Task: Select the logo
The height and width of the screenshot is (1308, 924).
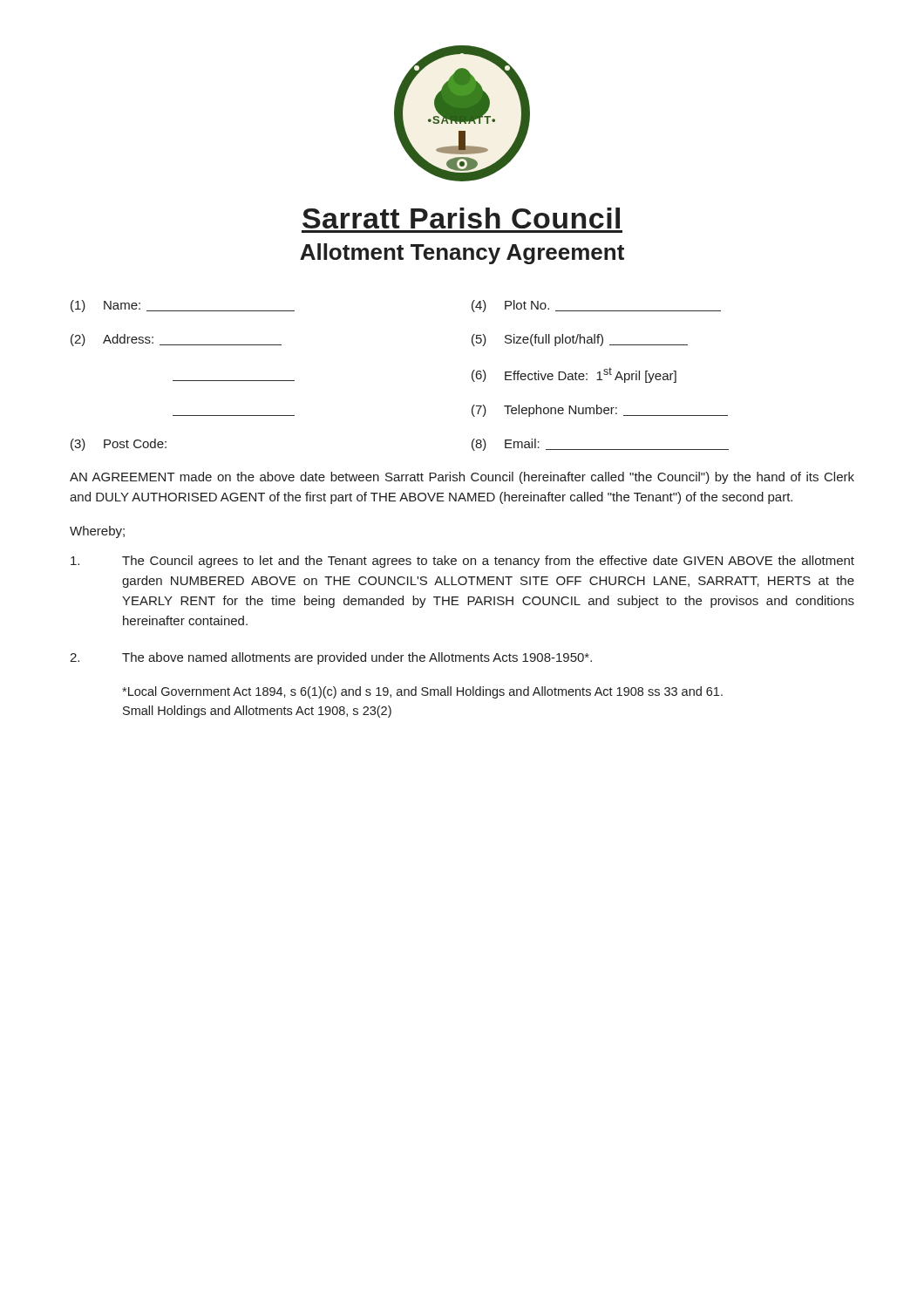Action: [x=462, y=115]
